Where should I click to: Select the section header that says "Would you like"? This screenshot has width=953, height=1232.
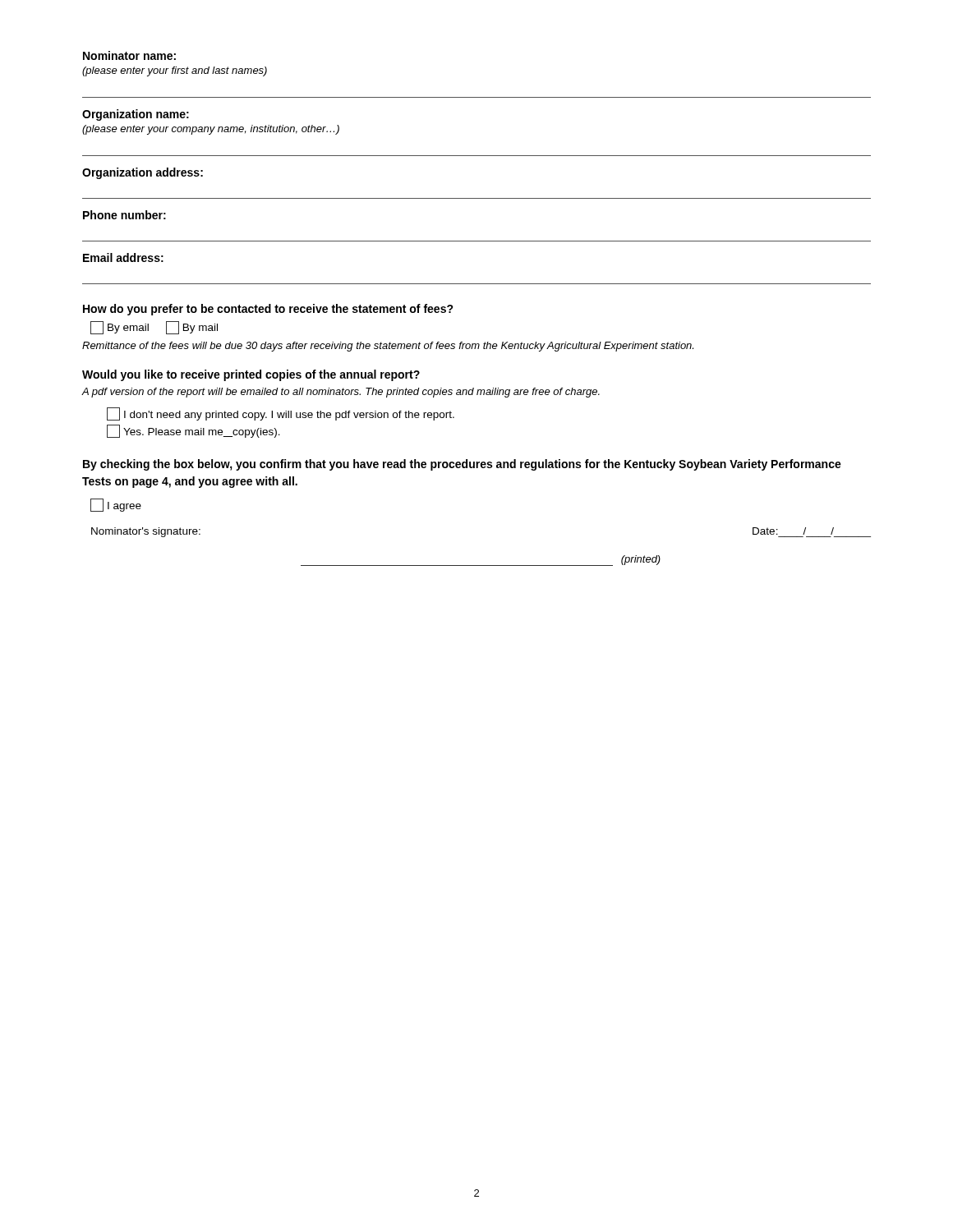coord(251,375)
